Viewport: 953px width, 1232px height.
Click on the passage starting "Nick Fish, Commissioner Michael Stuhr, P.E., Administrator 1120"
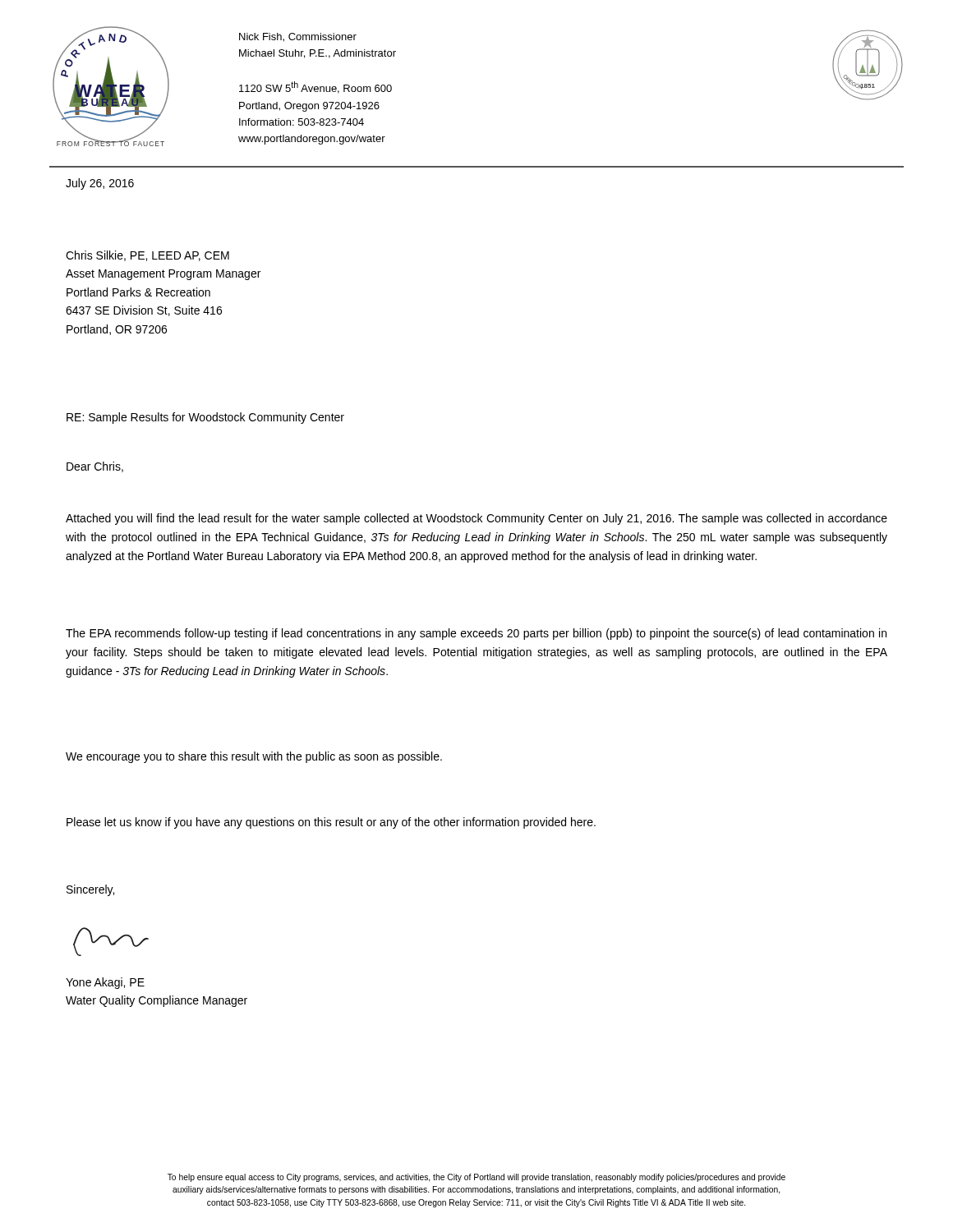coord(317,88)
